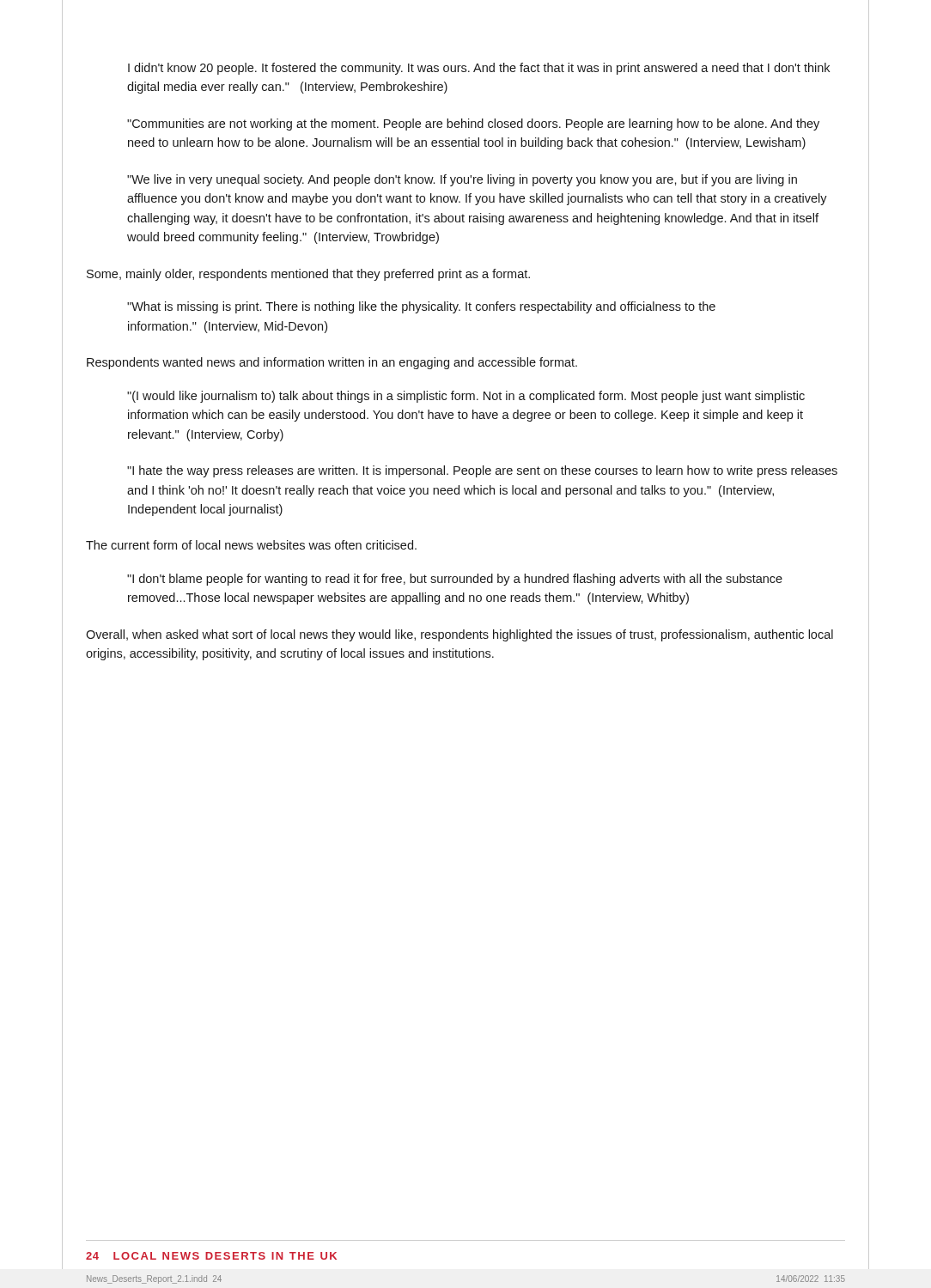Select the text block starting ""I hate the"
This screenshot has height=1288, width=931.
click(482, 490)
